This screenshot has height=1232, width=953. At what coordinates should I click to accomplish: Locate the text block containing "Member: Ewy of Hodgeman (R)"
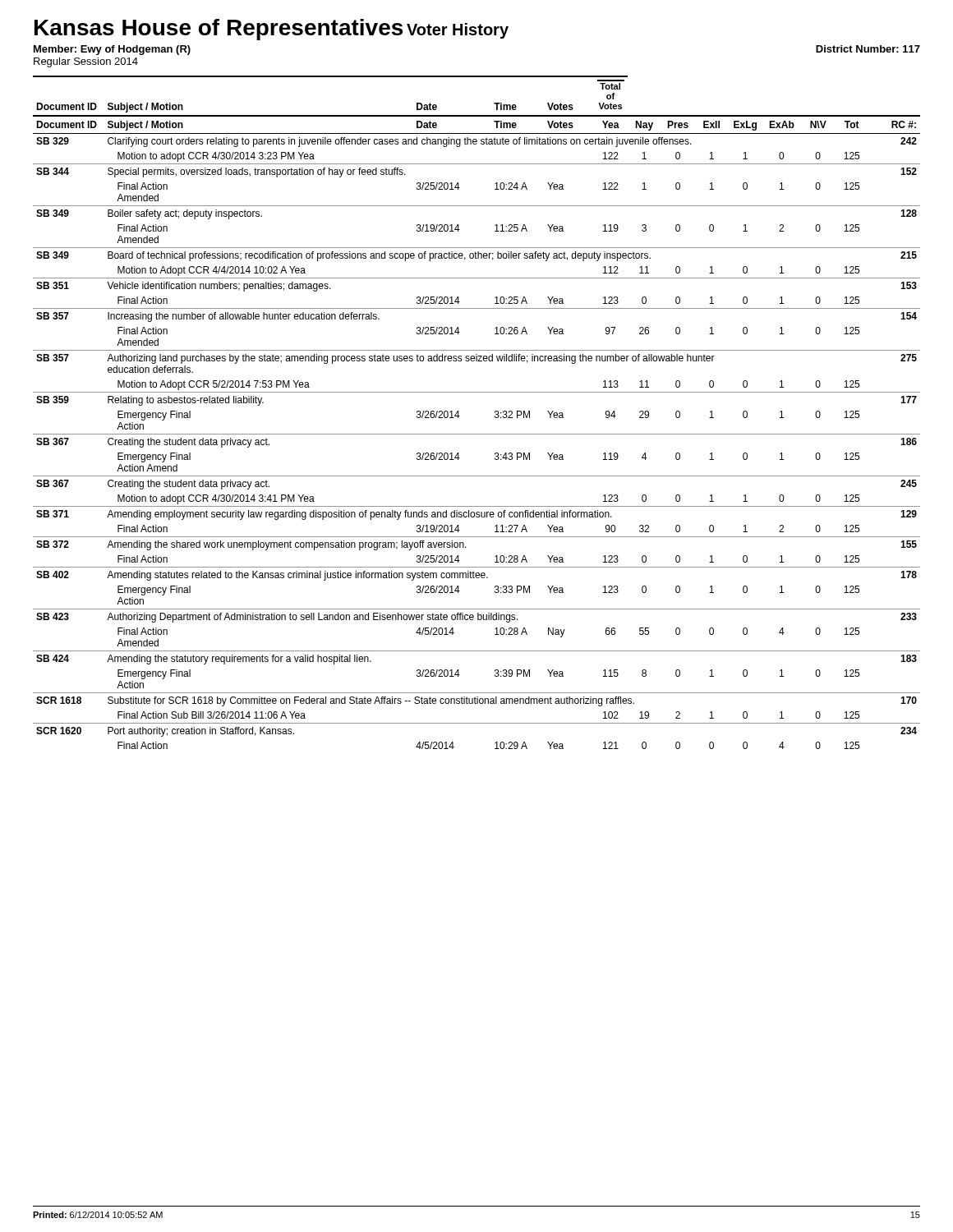pos(110,50)
